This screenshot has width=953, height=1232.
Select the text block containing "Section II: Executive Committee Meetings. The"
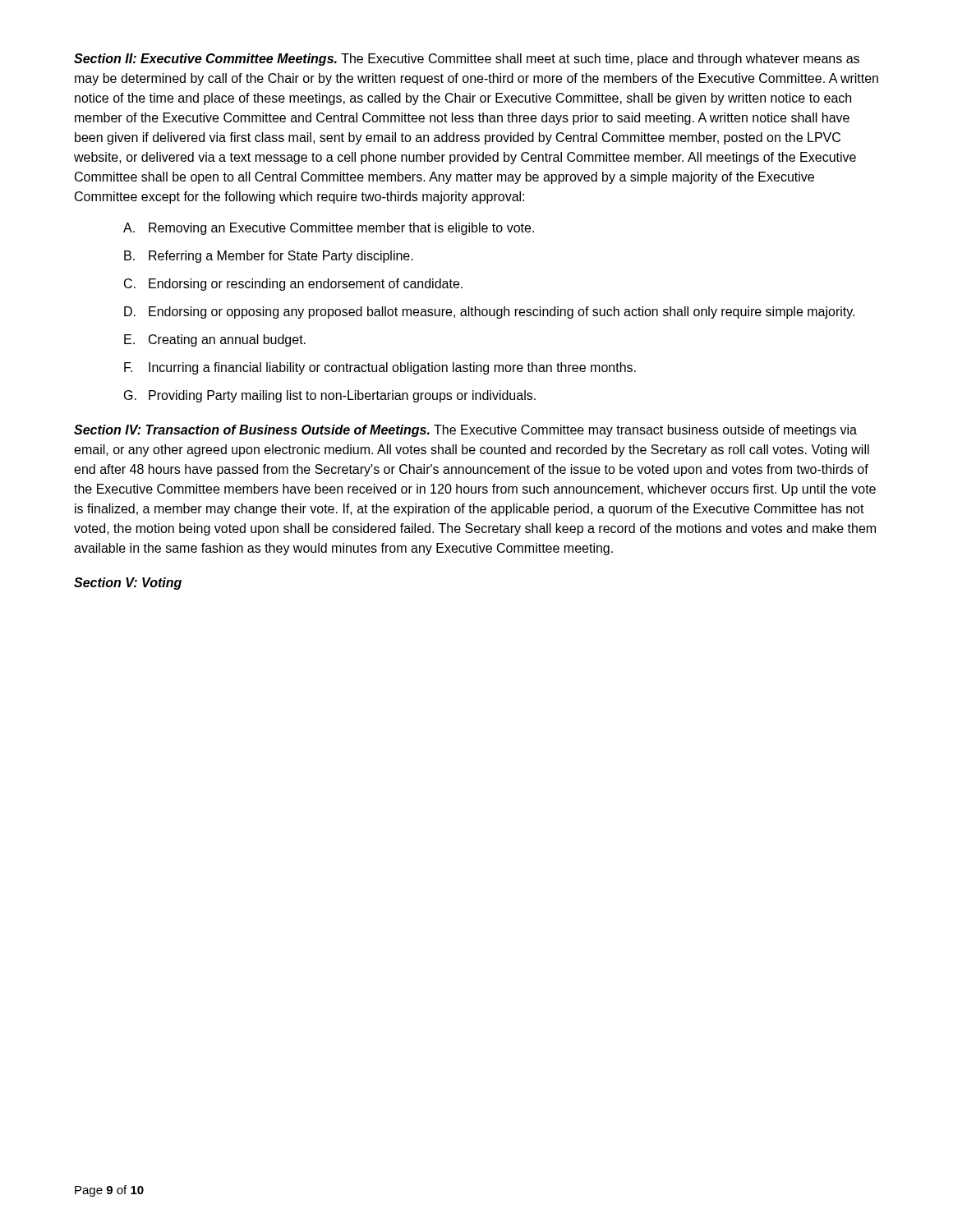click(x=476, y=128)
